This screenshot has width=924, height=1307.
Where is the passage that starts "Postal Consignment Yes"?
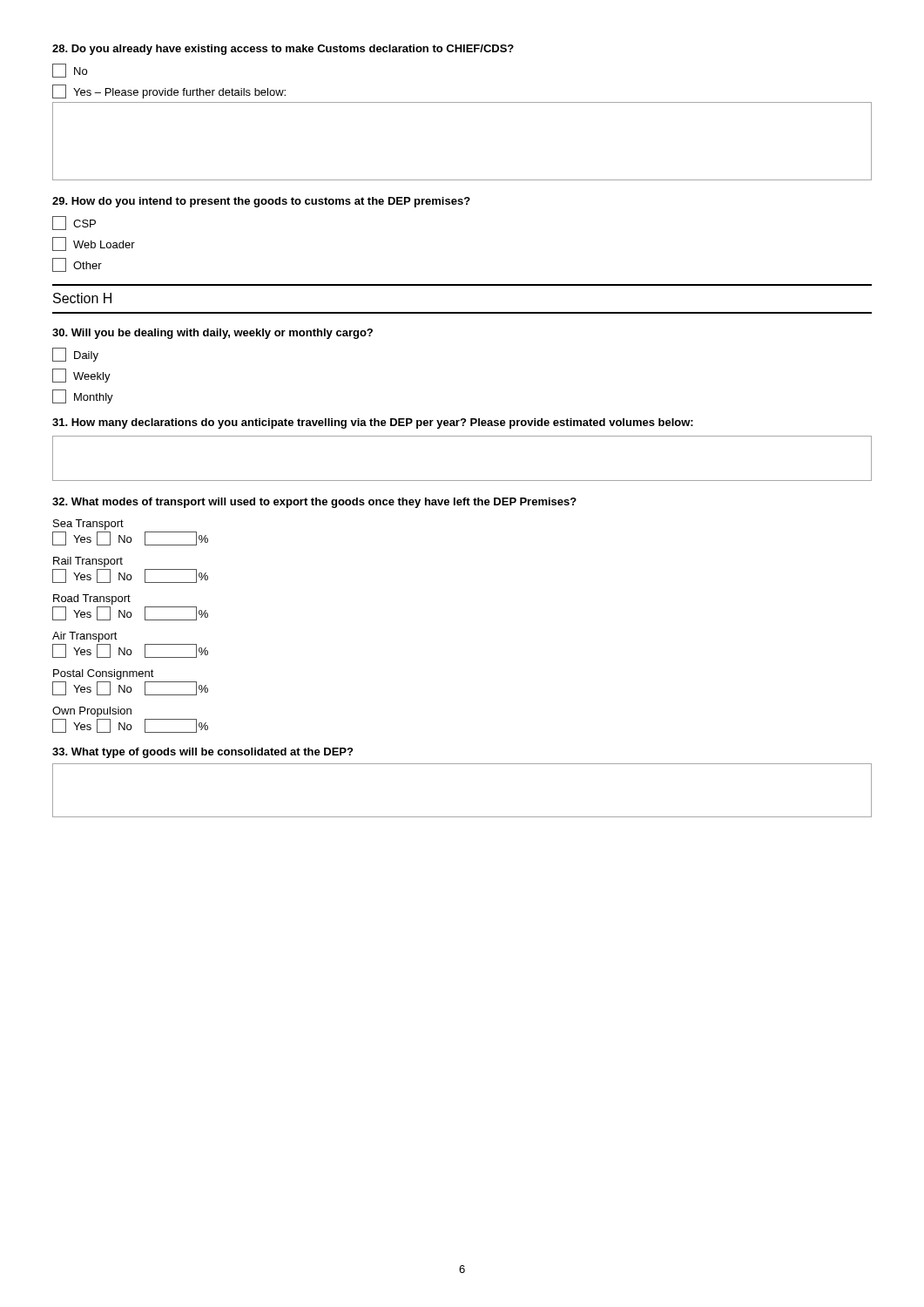104,674
